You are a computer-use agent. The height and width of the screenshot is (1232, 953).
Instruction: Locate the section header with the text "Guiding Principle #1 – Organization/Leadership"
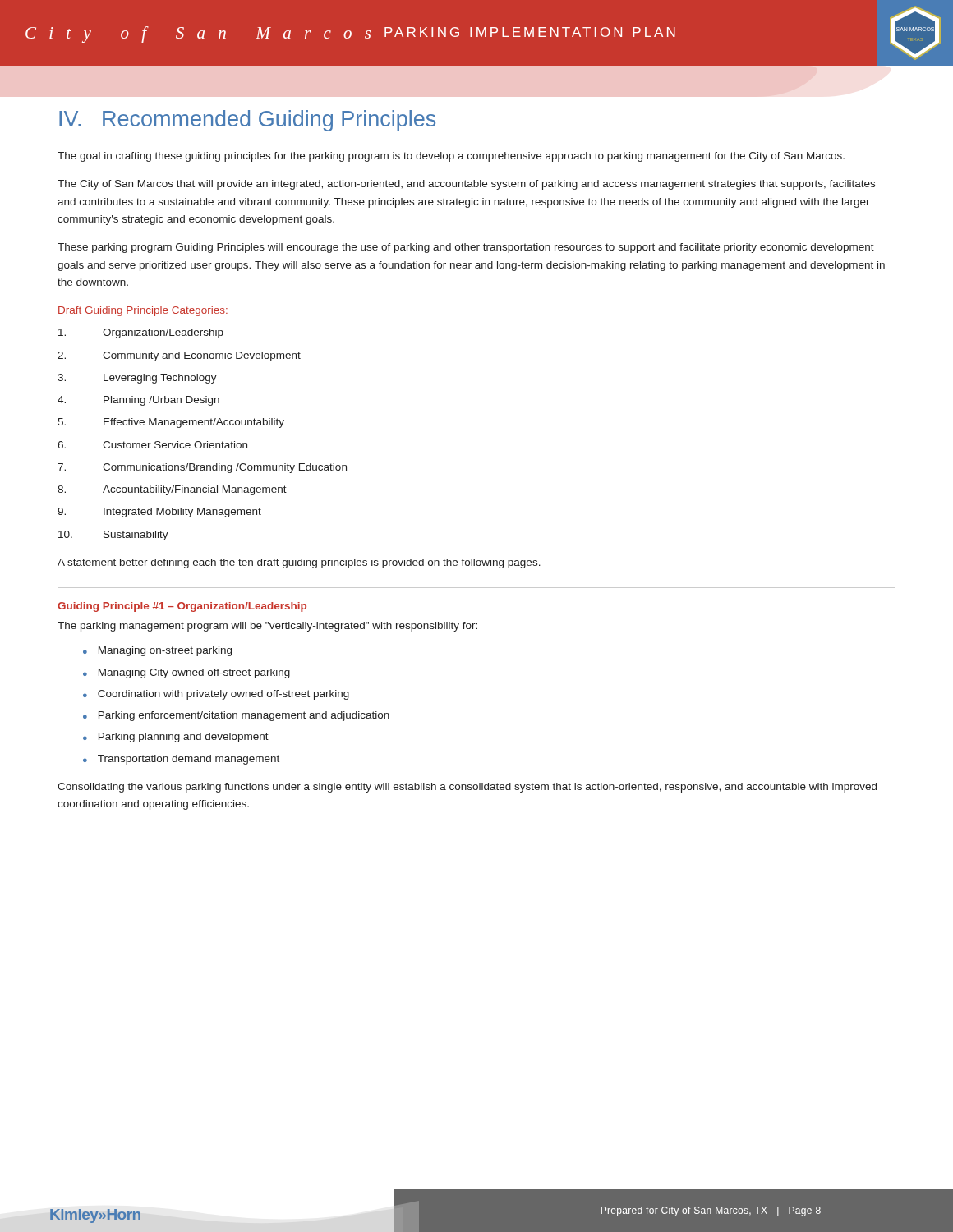tap(182, 606)
